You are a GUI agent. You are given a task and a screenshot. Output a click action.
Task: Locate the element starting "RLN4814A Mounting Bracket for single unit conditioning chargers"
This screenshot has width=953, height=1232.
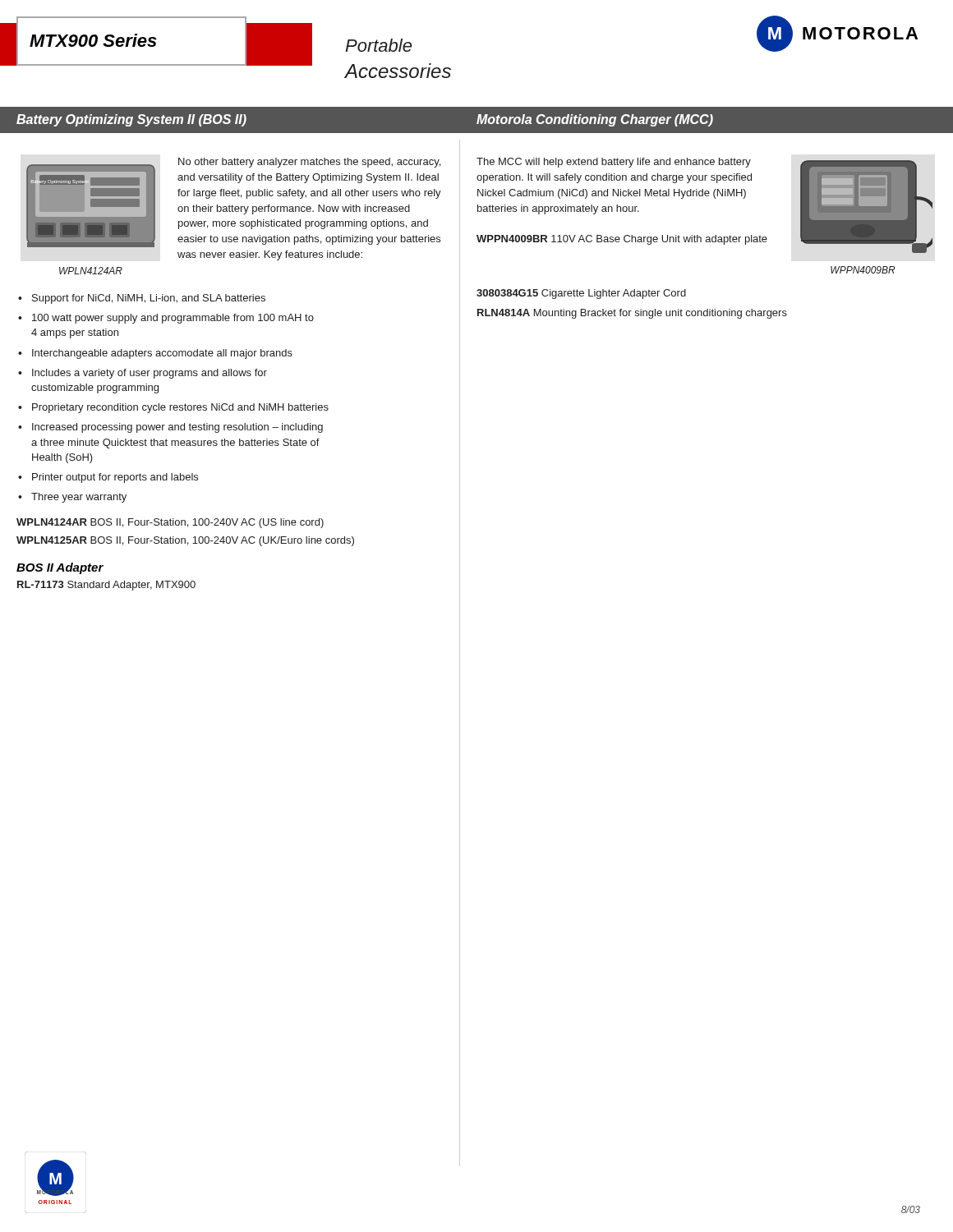[632, 313]
